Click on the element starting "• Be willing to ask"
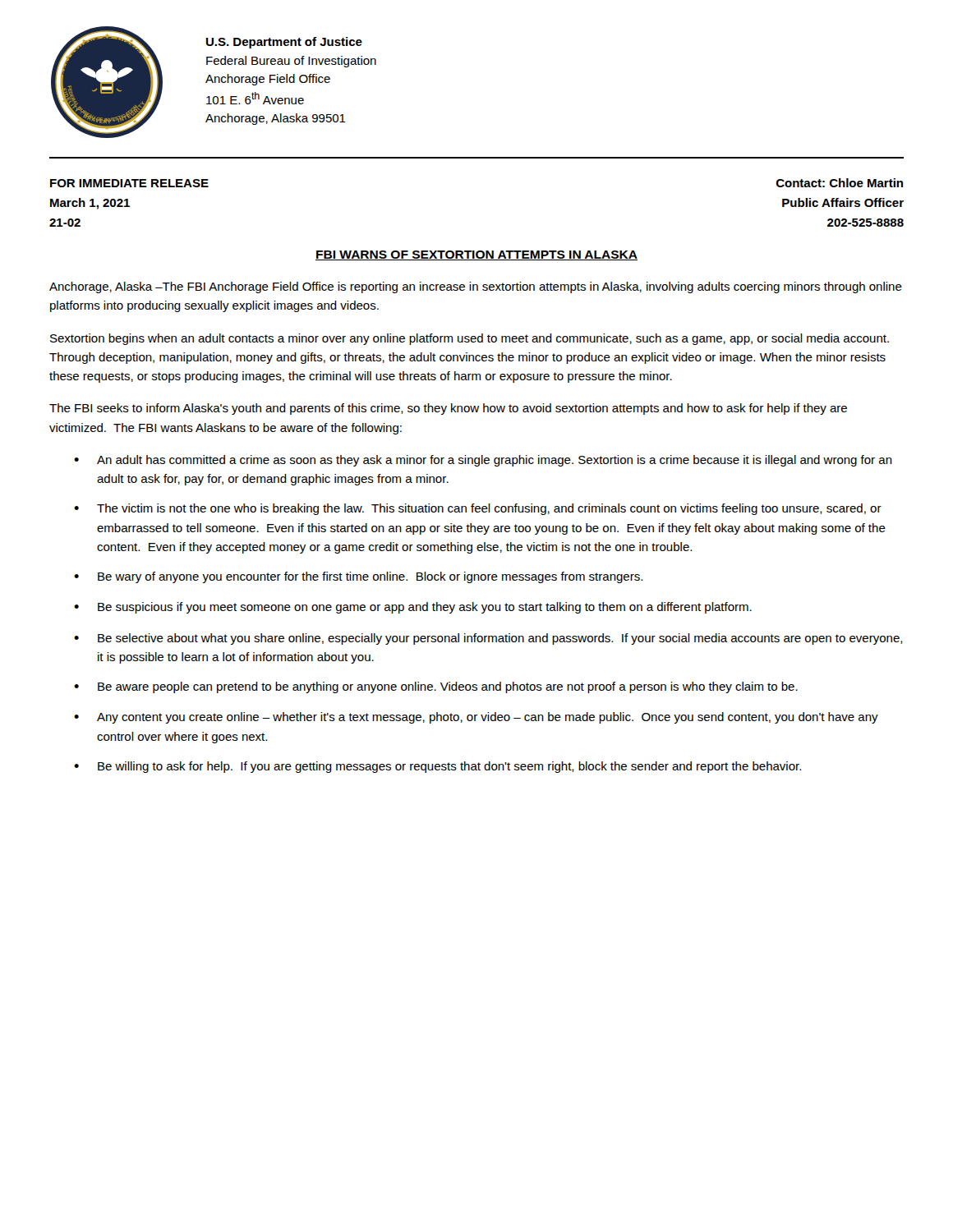 pos(489,766)
